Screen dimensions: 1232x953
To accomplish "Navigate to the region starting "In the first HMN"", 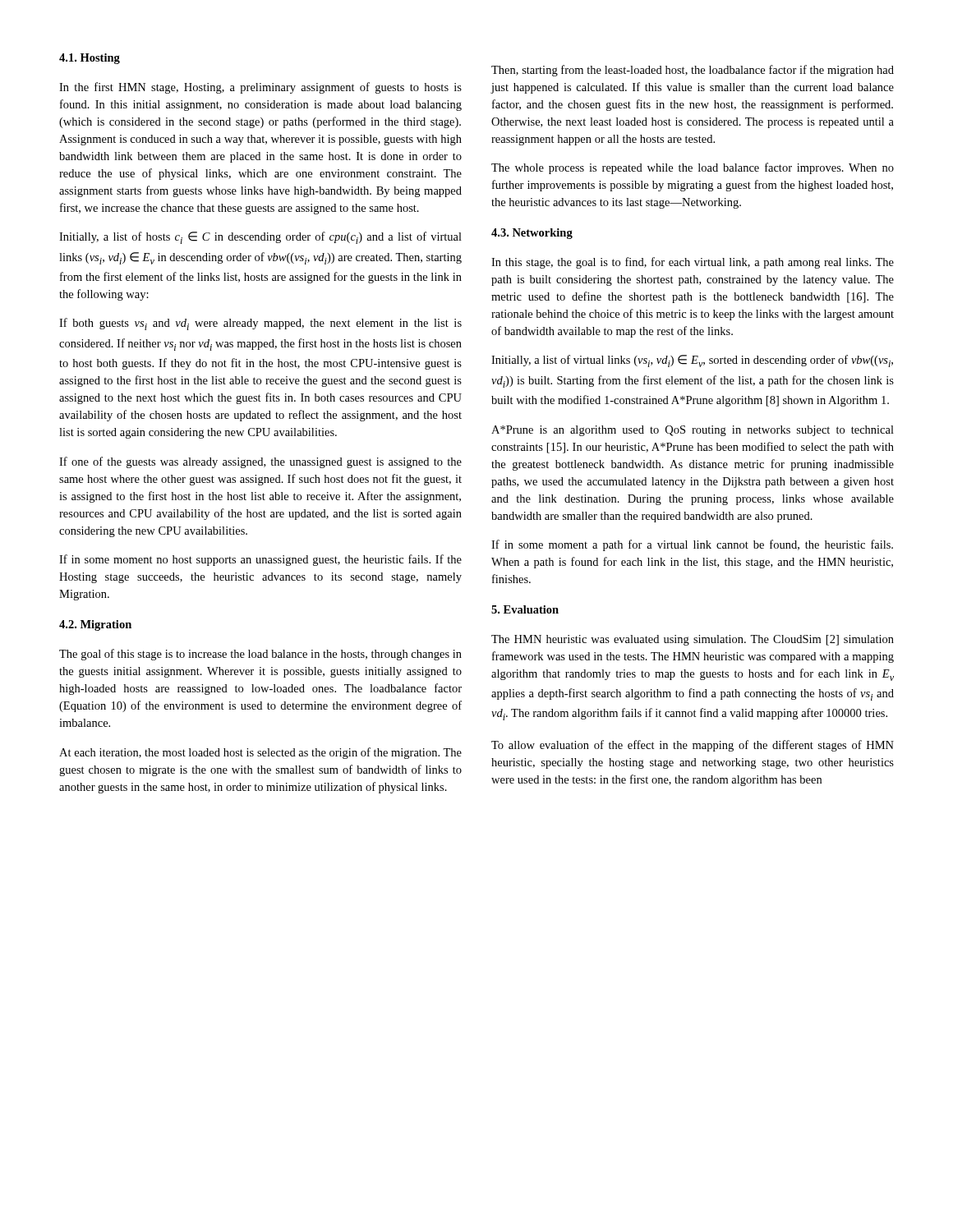I will tap(260, 148).
